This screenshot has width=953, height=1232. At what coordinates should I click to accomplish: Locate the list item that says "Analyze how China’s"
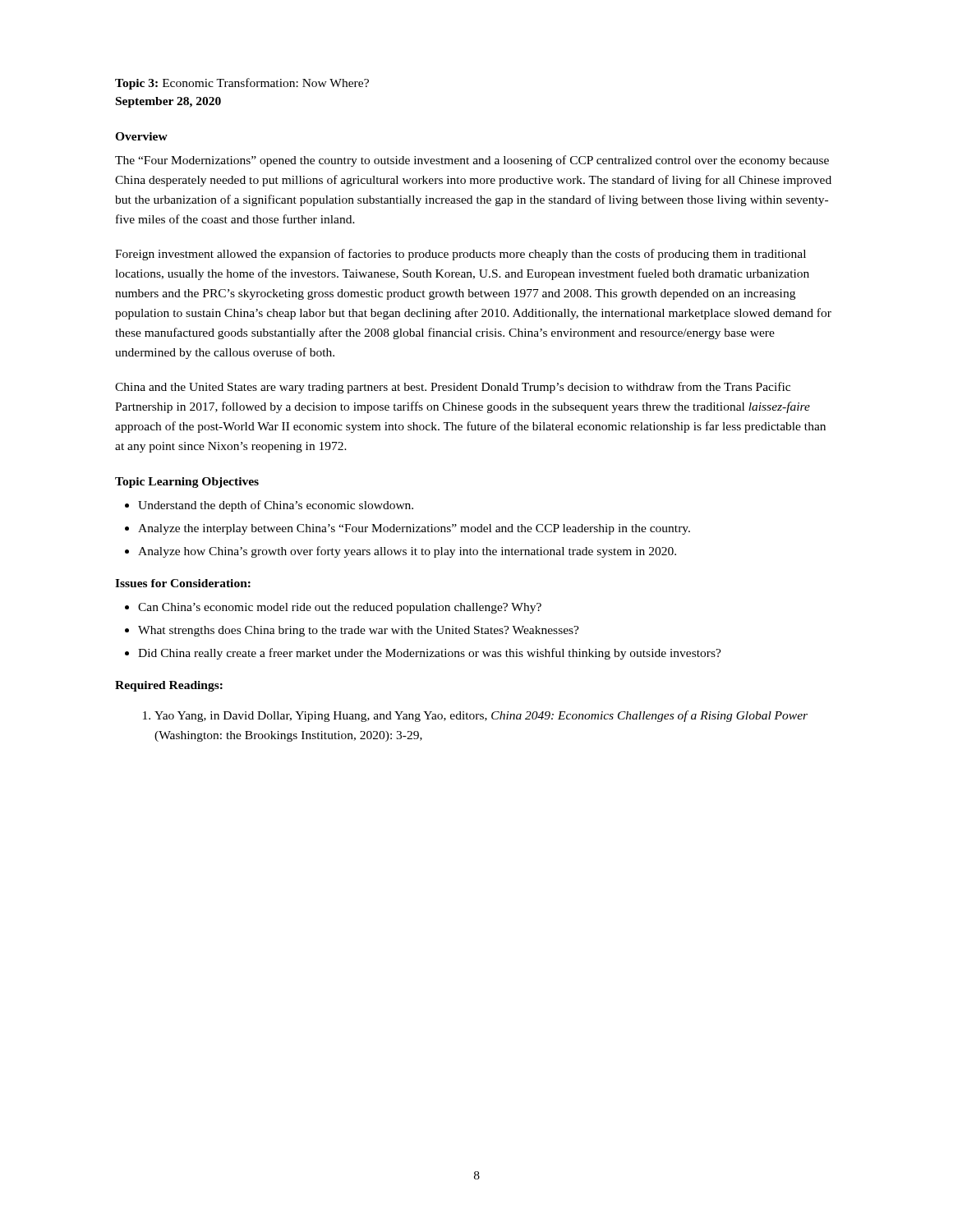click(x=408, y=551)
